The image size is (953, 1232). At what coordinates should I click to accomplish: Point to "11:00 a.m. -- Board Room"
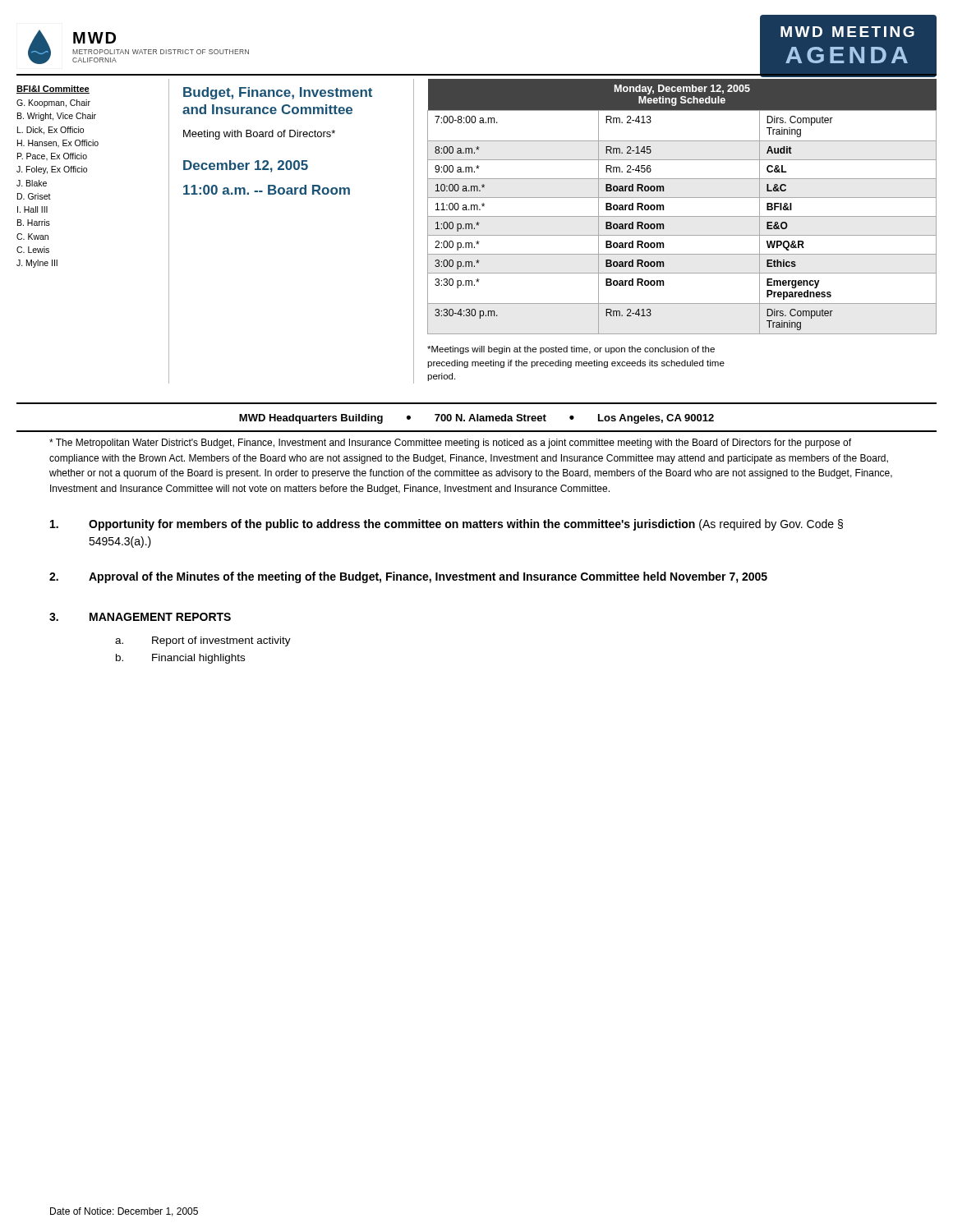(x=267, y=190)
